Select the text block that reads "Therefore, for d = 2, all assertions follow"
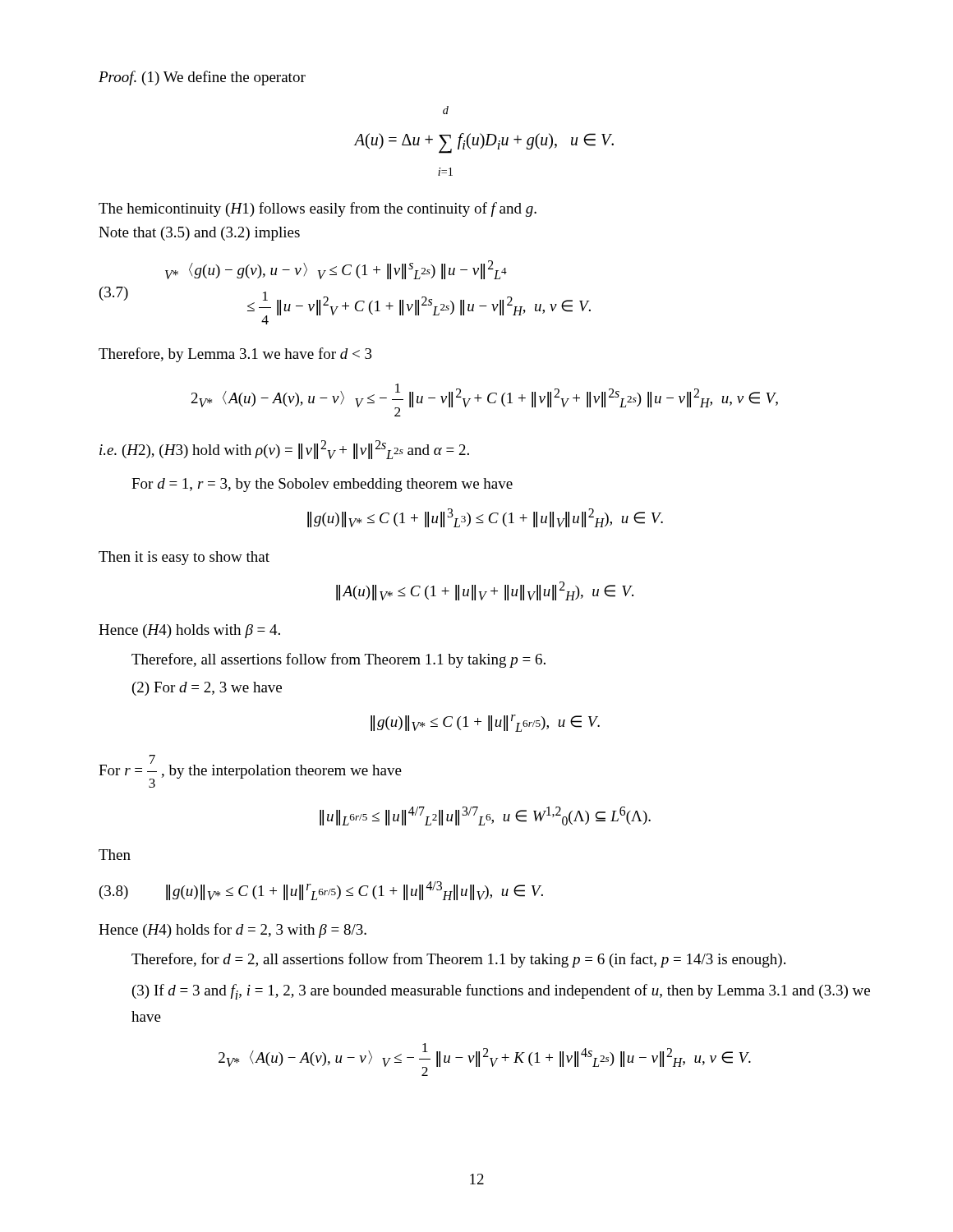This screenshot has height=1232, width=953. [459, 959]
